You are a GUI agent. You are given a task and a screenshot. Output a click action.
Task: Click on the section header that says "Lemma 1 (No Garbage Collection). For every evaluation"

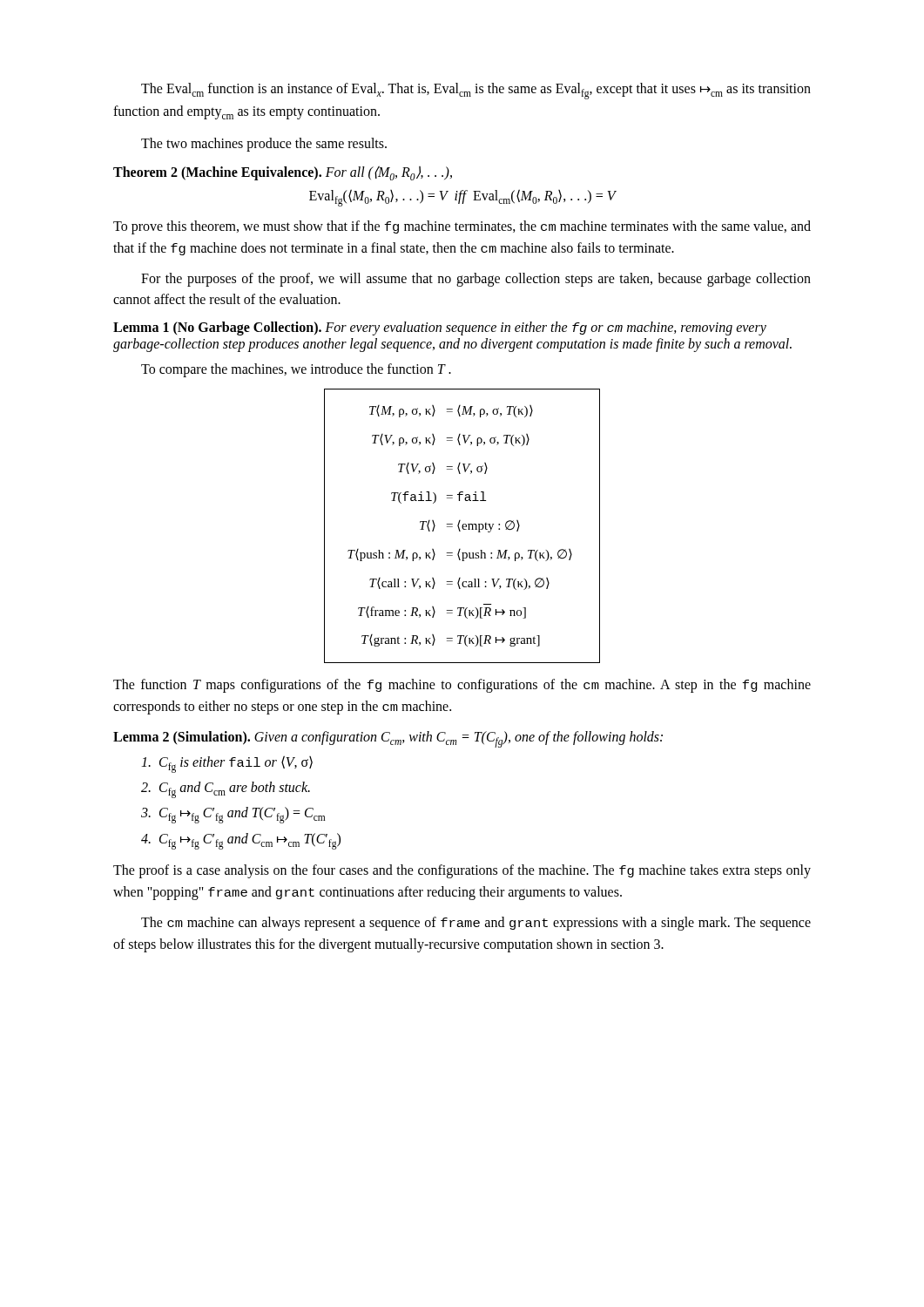(453, 335)
